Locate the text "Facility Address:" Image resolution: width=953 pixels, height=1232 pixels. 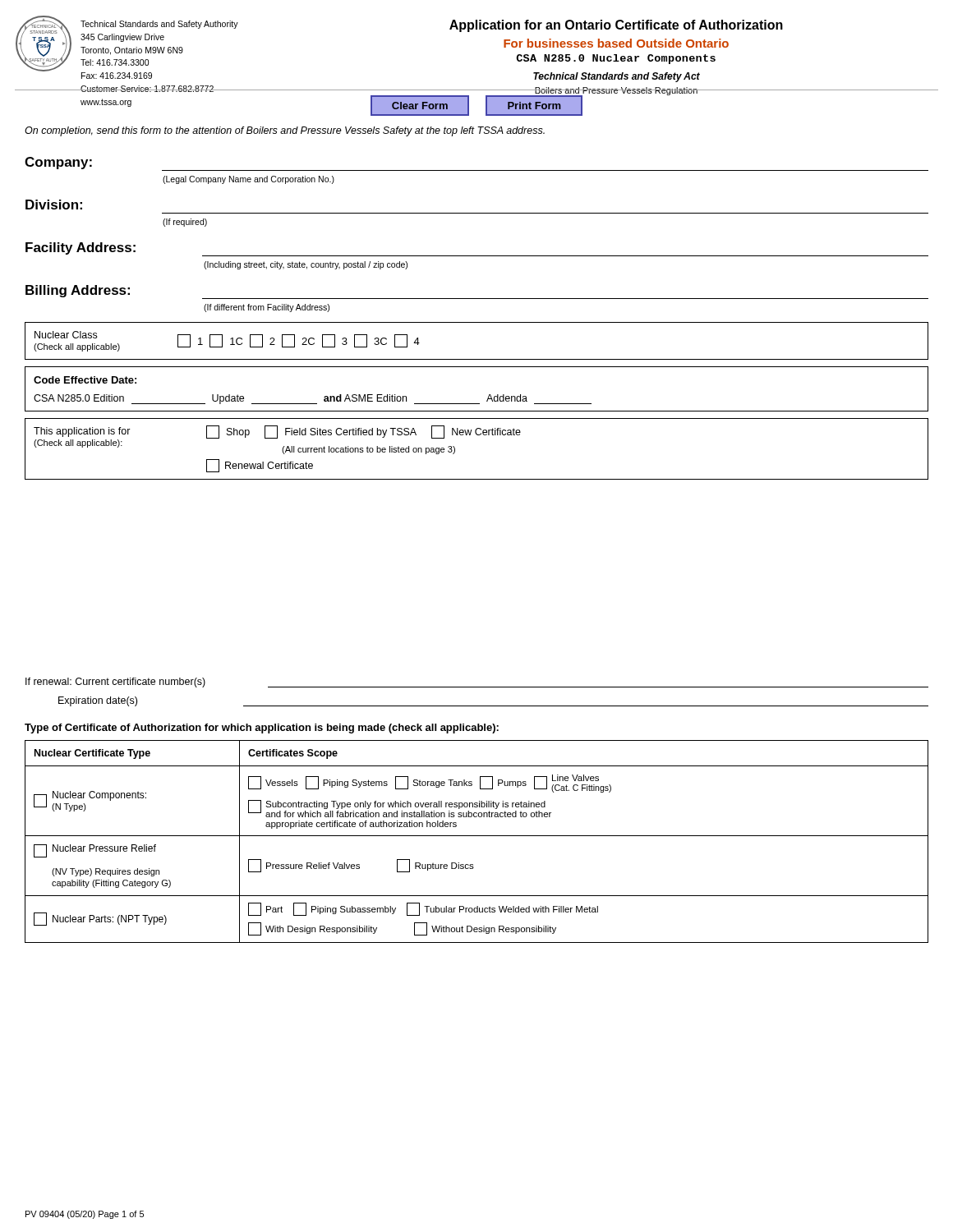476,248
